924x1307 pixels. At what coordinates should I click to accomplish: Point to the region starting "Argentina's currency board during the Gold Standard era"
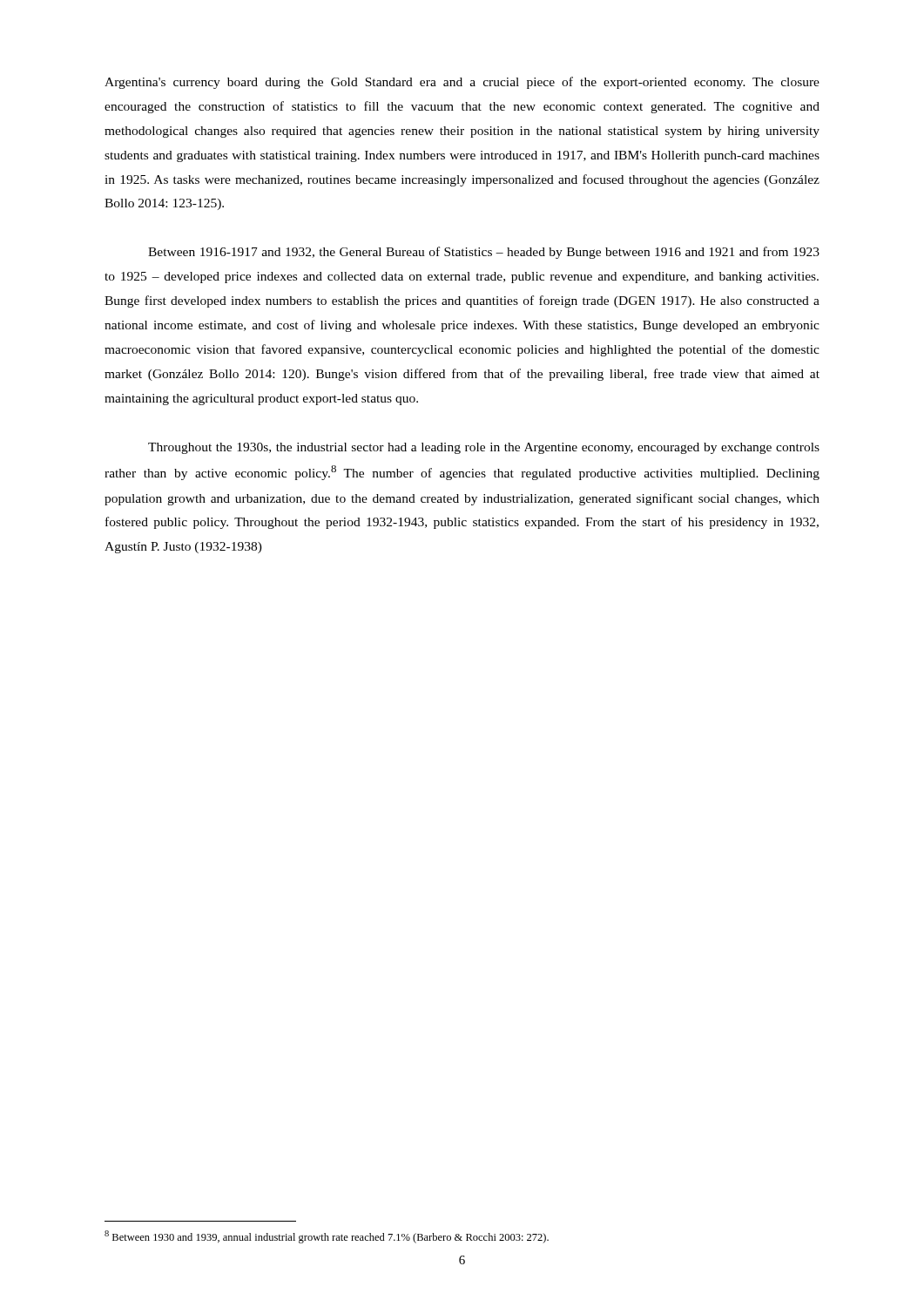coord(462,143)
